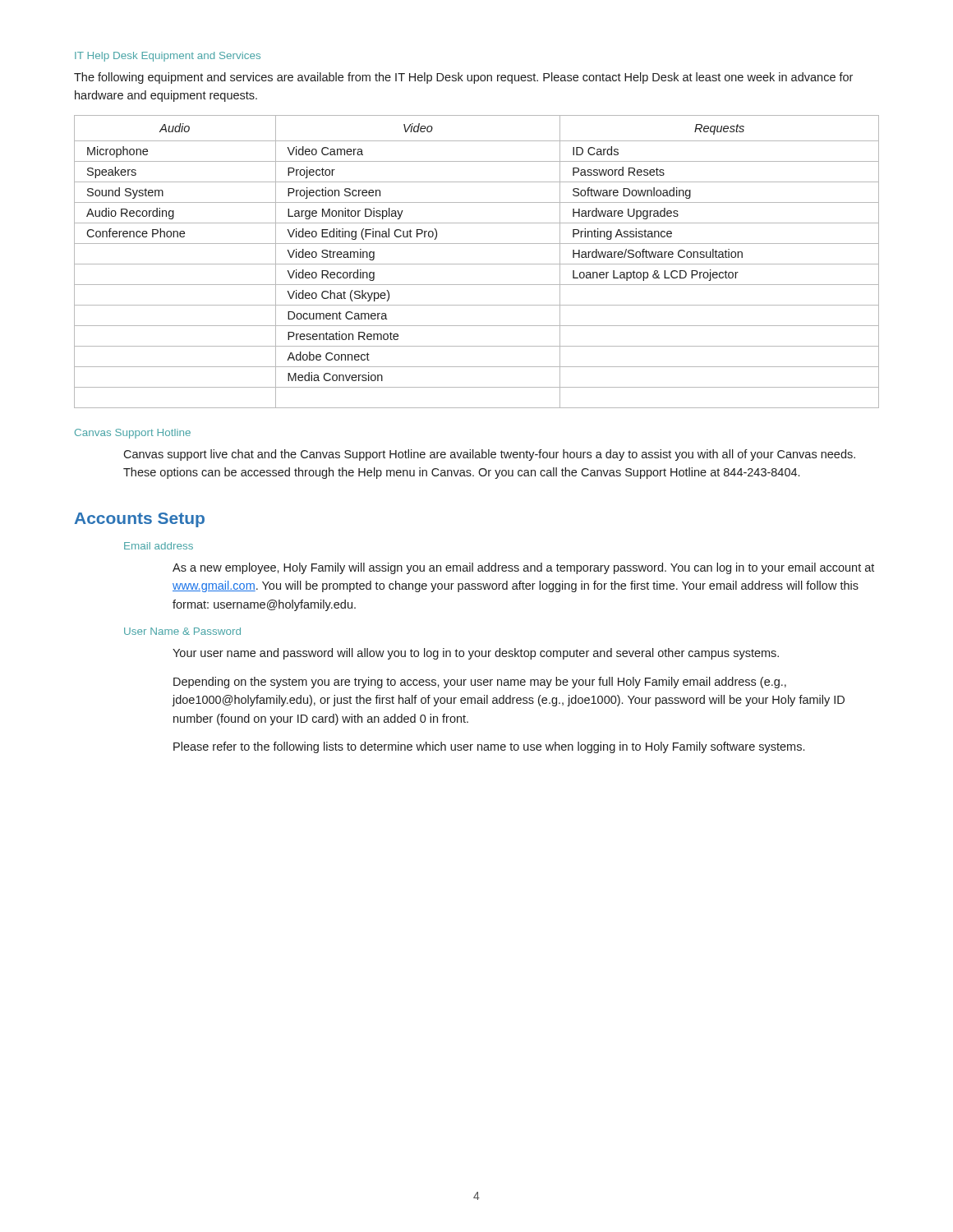Click on the title containing "Accounts Setup"
Screen dimensions: 1232x953
point(140,518)
